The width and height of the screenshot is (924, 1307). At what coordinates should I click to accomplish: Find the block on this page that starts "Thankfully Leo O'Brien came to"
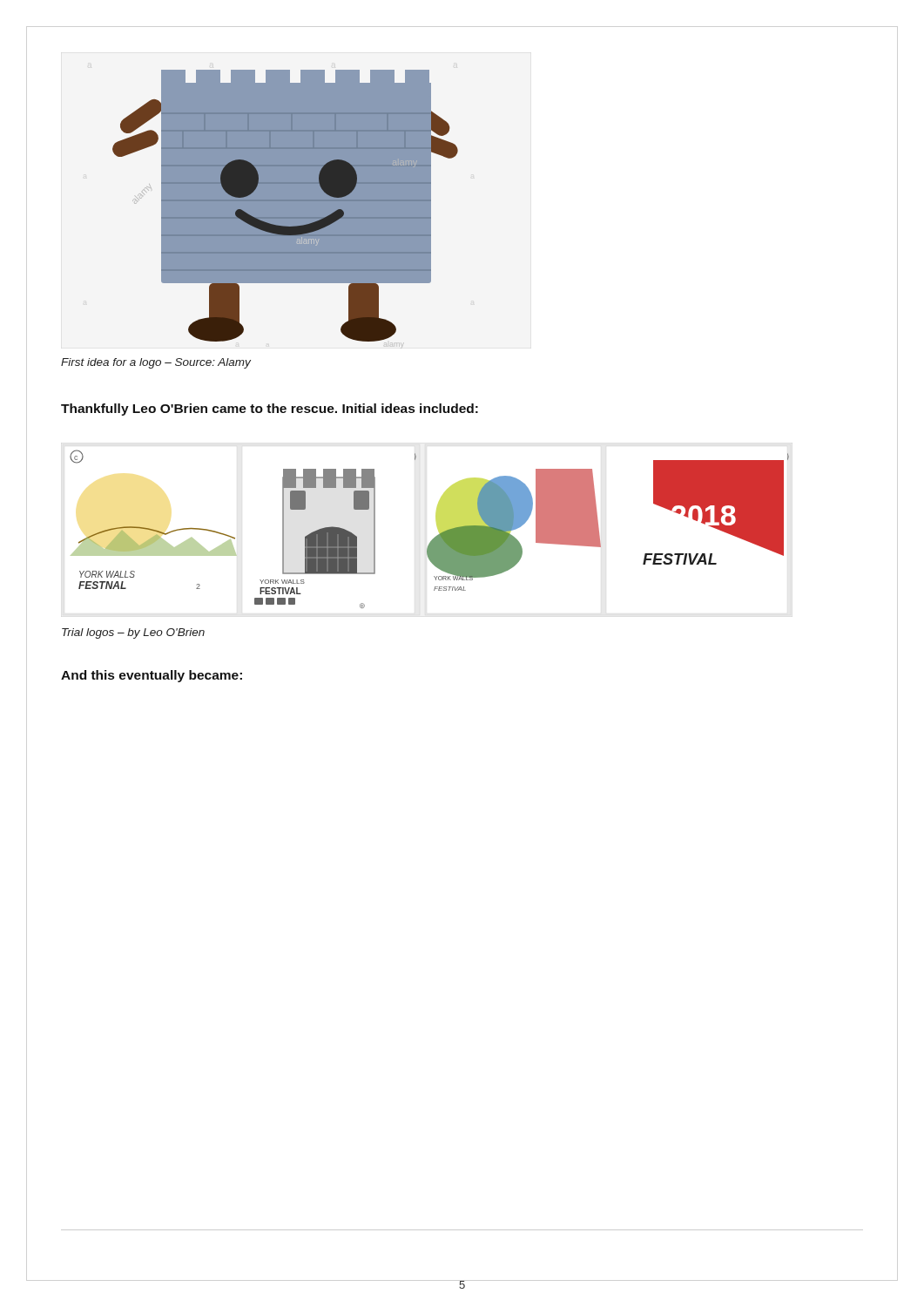tap(270, 408)
